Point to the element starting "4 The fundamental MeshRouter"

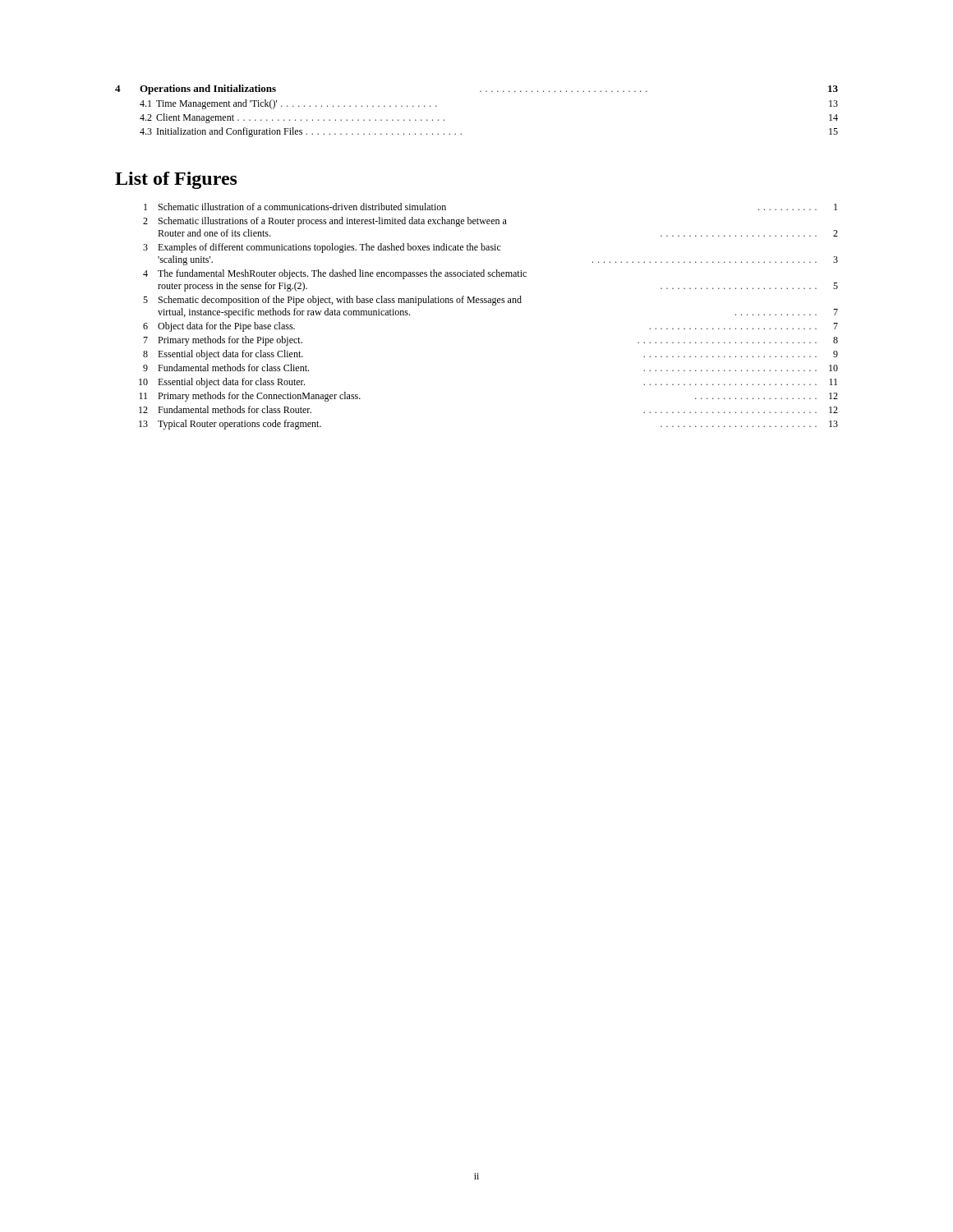tap(476, 280)
